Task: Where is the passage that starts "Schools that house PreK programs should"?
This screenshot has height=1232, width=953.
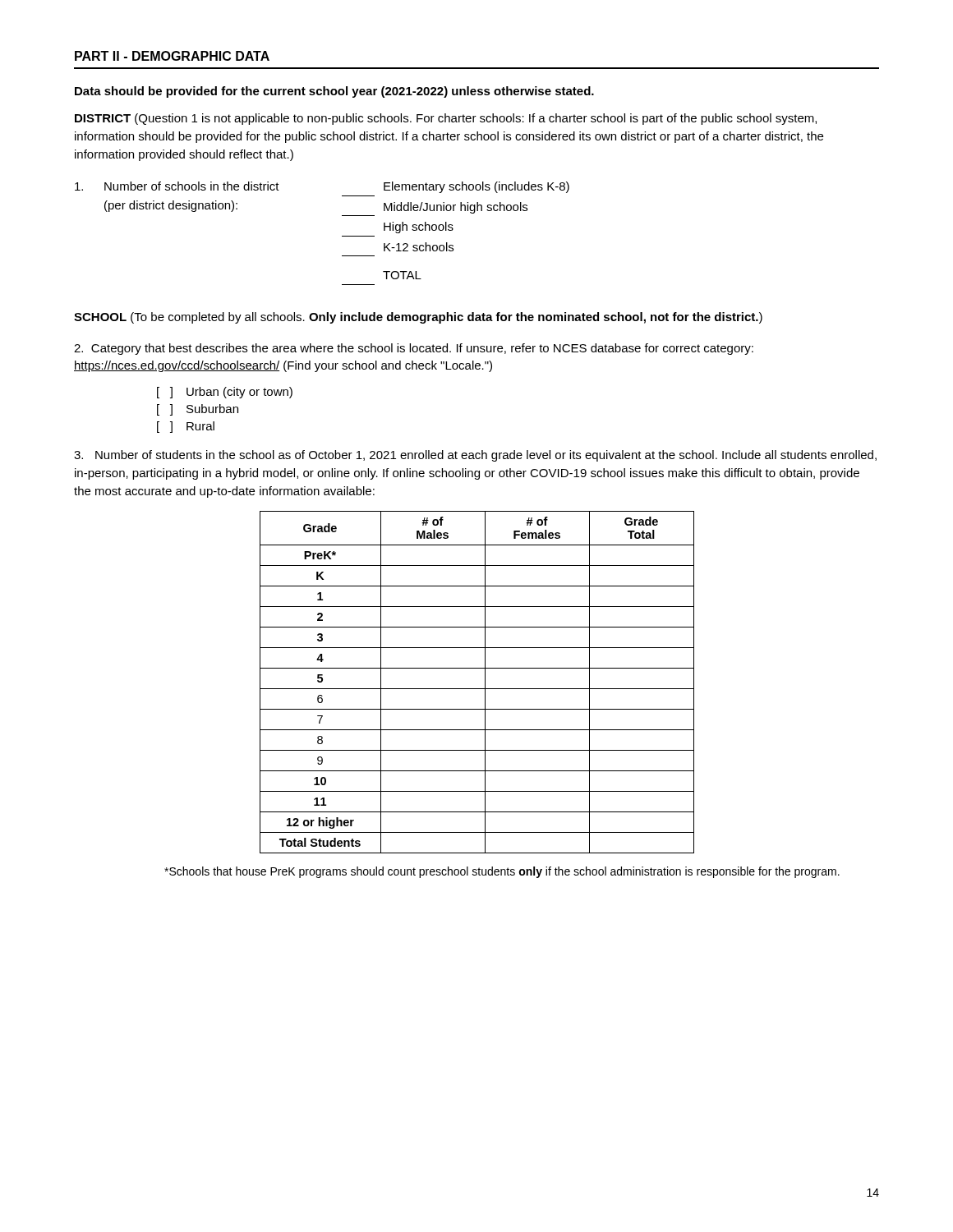Action: coord(502,872)
